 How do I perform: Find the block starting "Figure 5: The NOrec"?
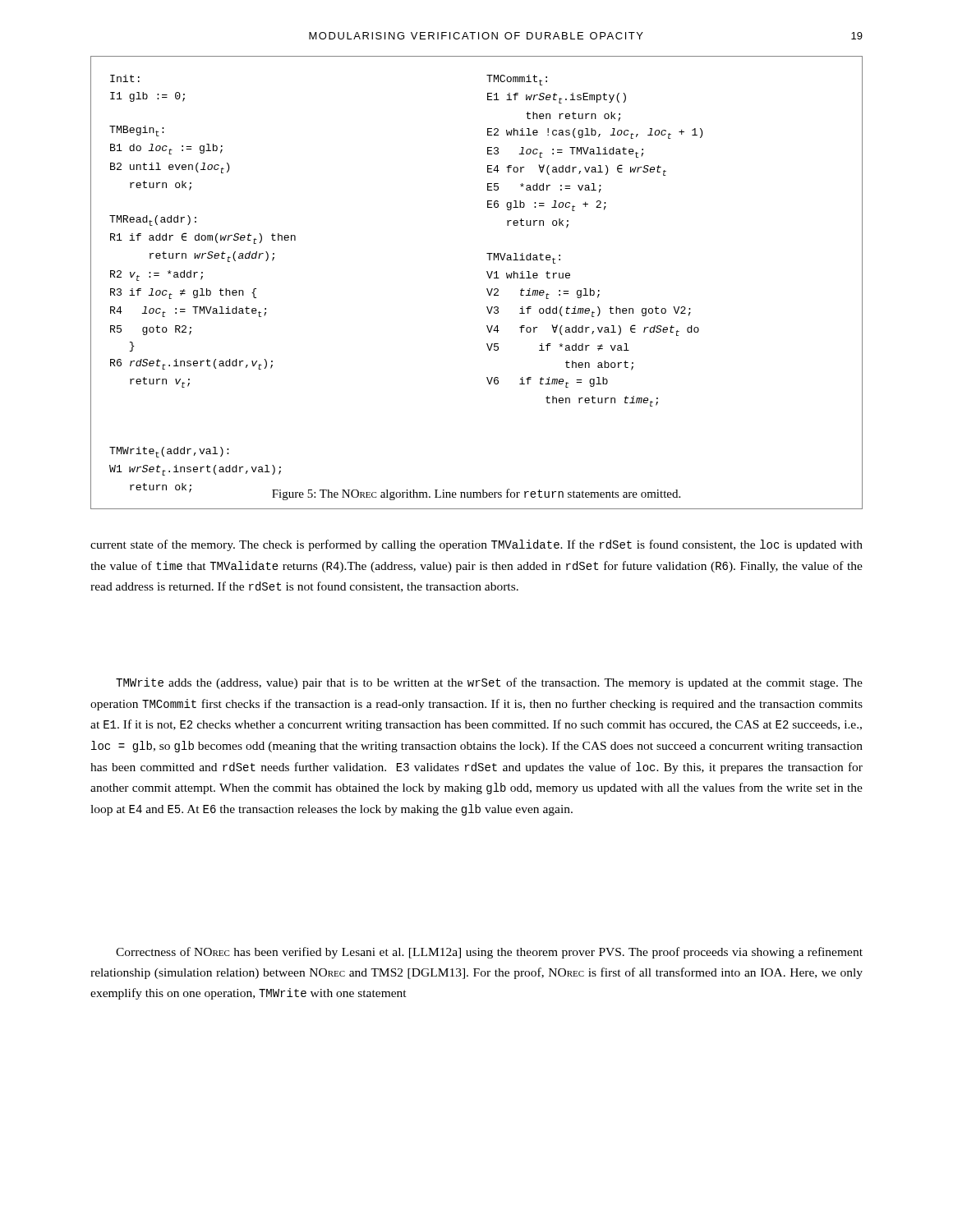[x=476, y=494]
